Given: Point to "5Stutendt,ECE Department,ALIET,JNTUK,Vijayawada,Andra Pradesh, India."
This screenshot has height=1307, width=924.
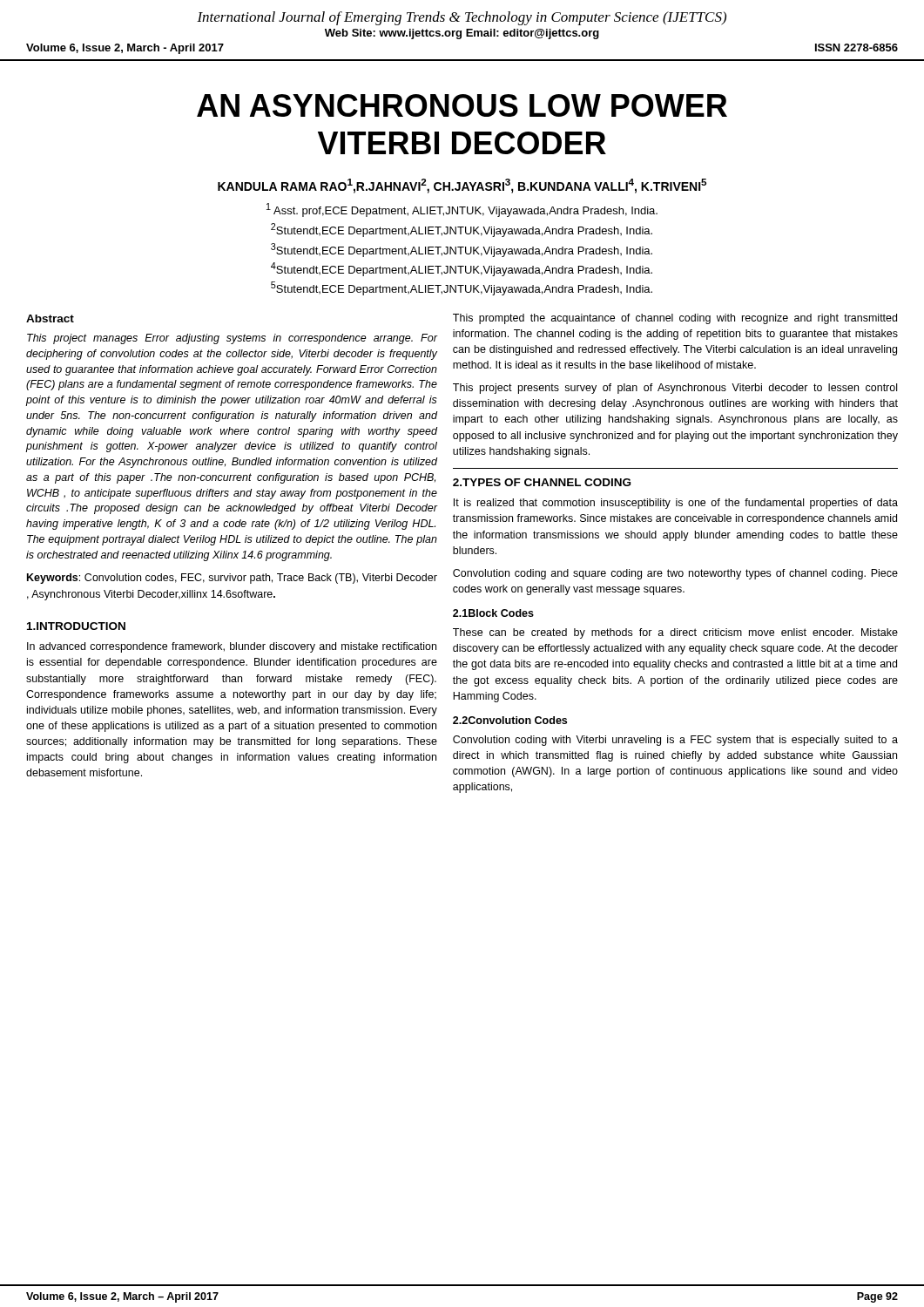Looking at the screenshot, I should click(x=462, y=288).
